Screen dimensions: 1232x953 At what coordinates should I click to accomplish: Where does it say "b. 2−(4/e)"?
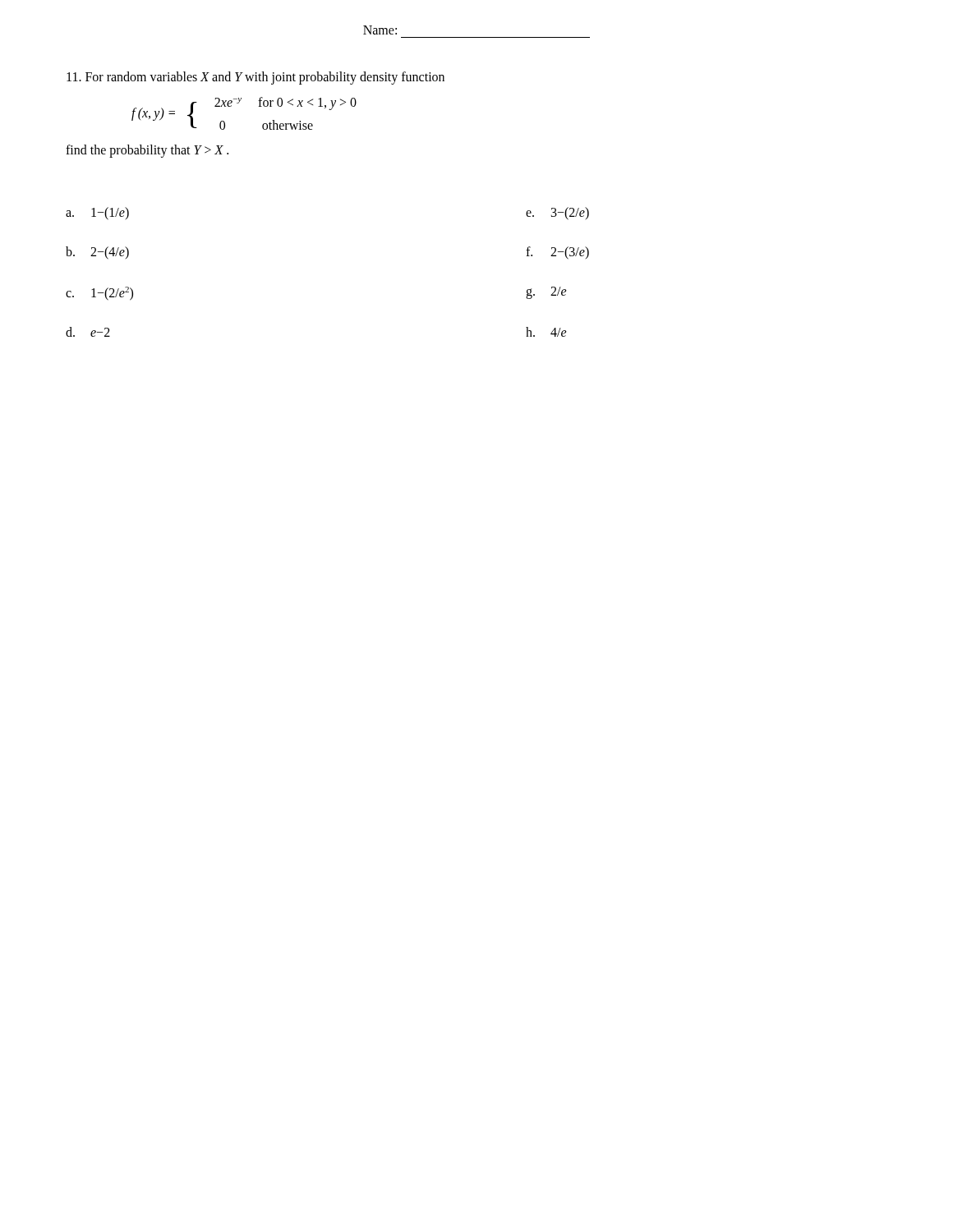pyautogui.click(x=97, y=252)
